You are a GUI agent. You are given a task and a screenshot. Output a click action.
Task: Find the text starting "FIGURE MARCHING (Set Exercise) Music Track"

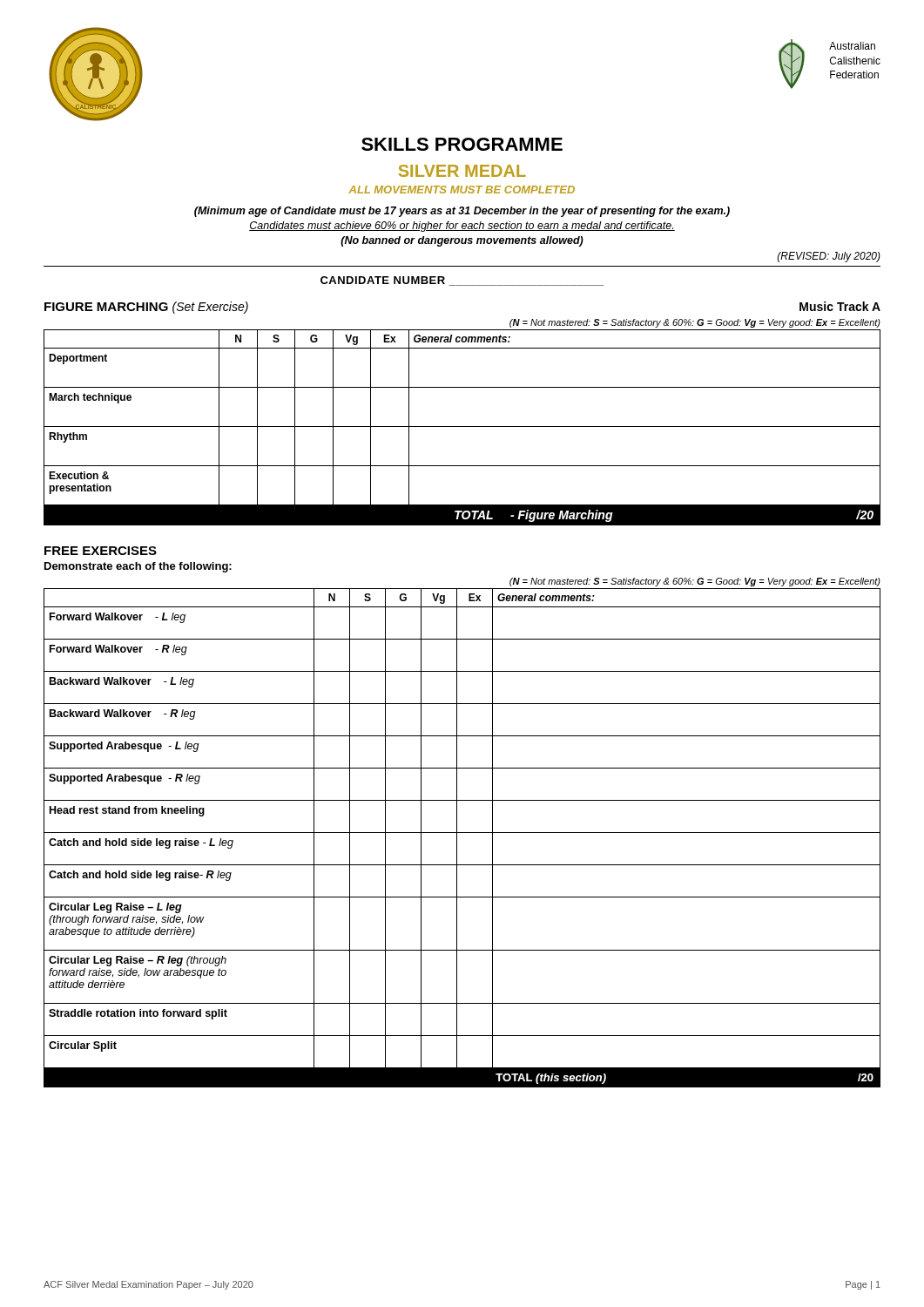tap(147, 307)
